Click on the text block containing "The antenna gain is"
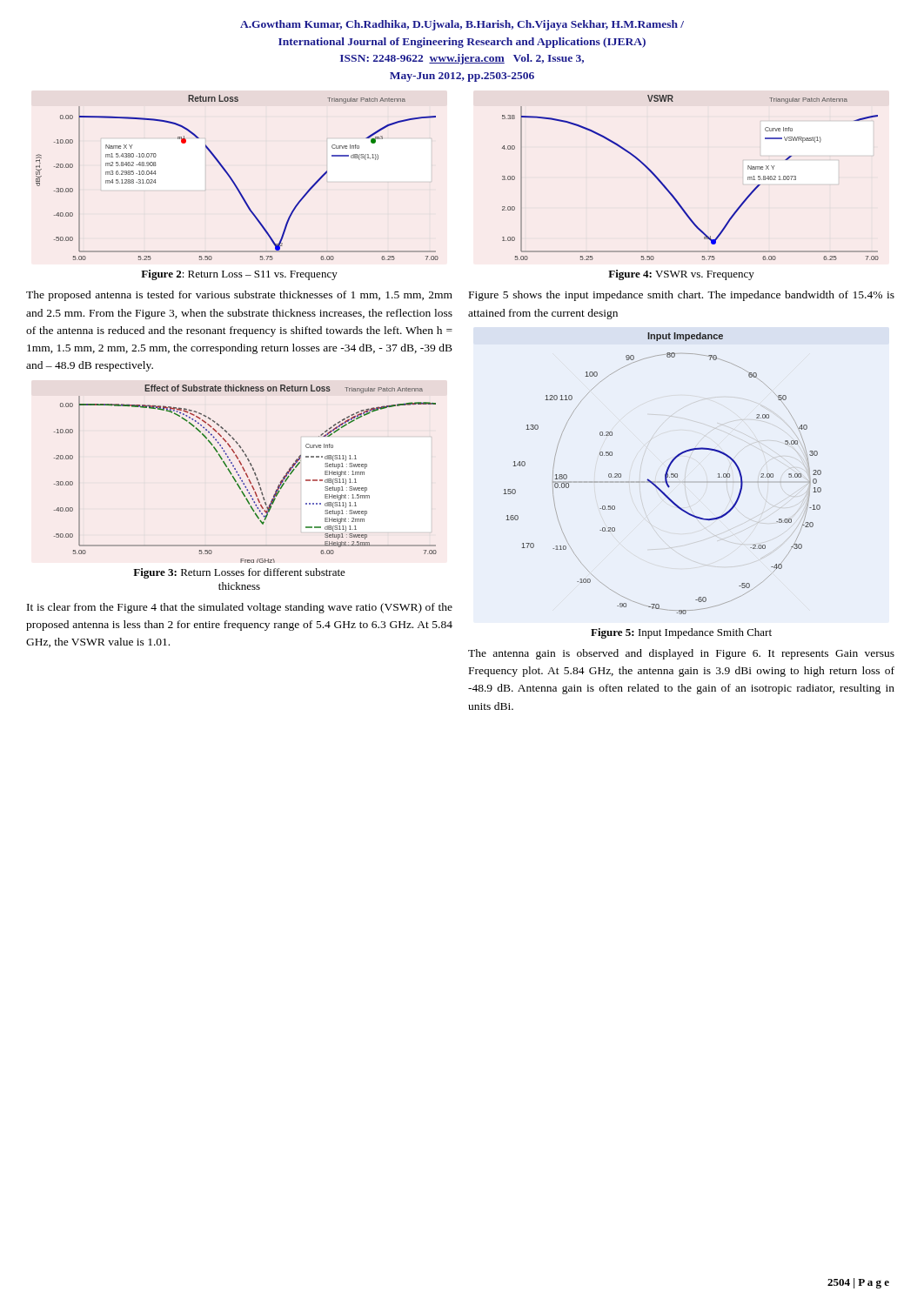This screenshot has height=1305, width=924. pos(681,679)
